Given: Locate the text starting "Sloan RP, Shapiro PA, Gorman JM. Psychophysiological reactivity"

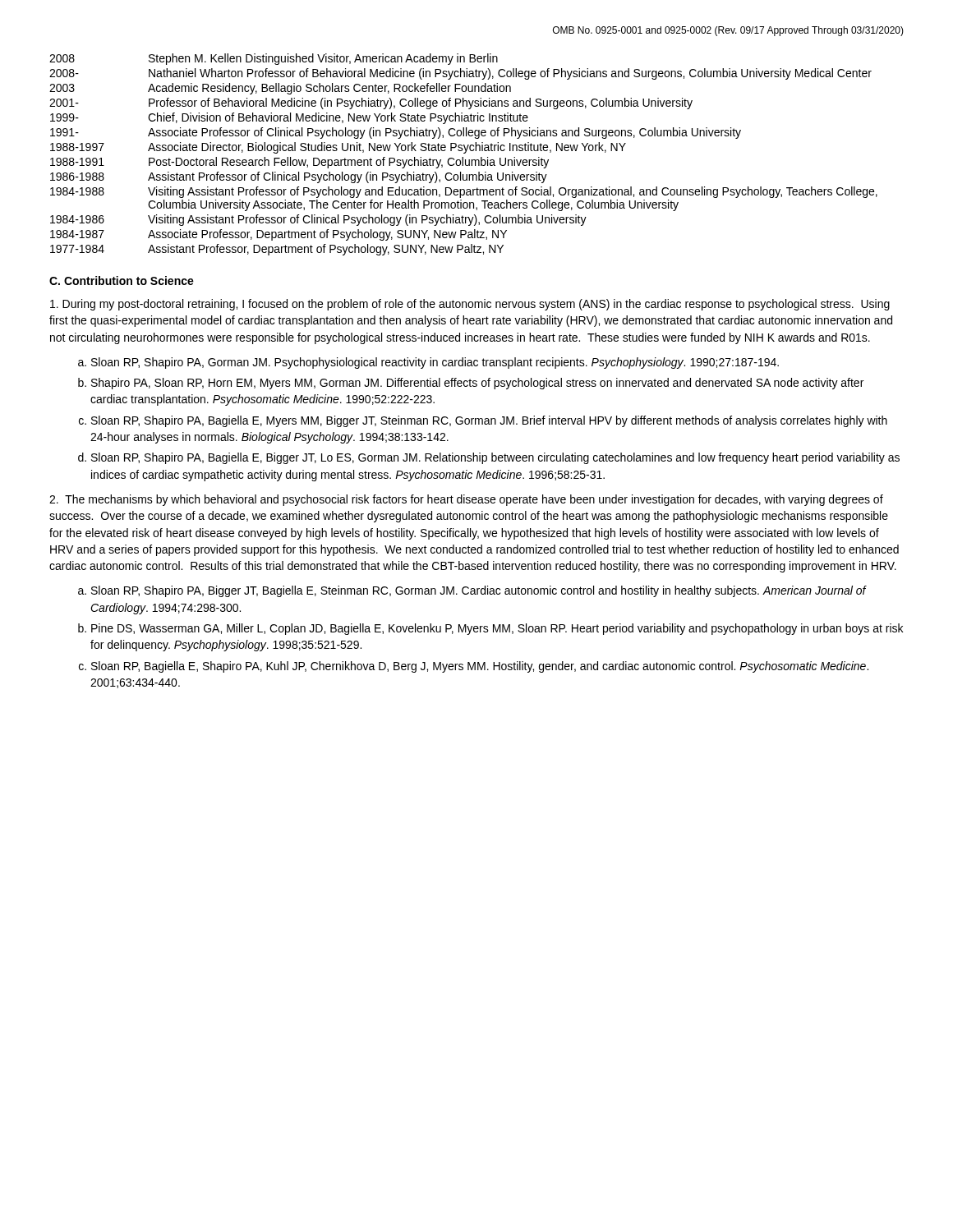Looking at the screenshot, I should (x=435, y=362).
